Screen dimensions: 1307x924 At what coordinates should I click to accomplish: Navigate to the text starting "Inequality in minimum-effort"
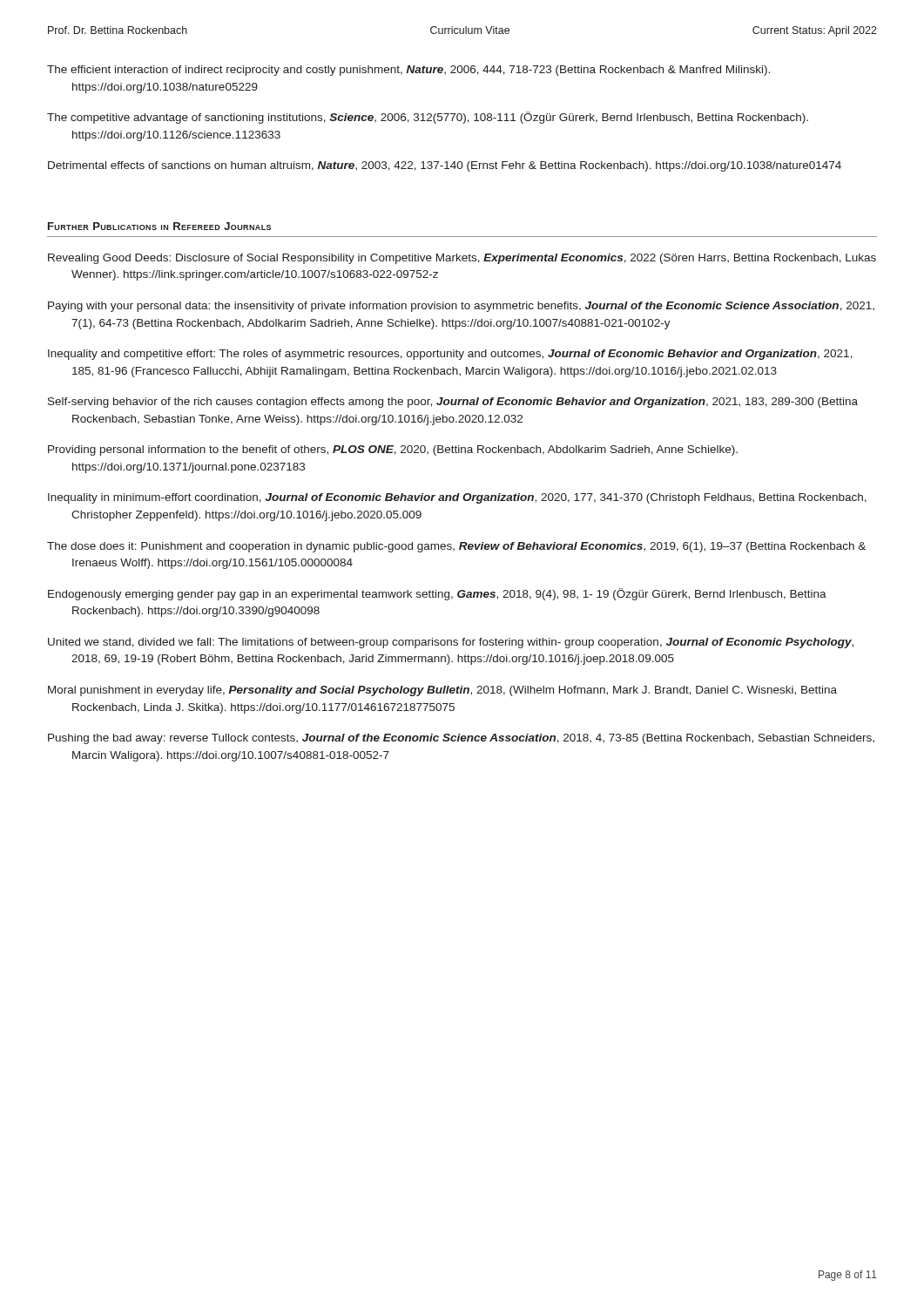click(x=457, y=506)
